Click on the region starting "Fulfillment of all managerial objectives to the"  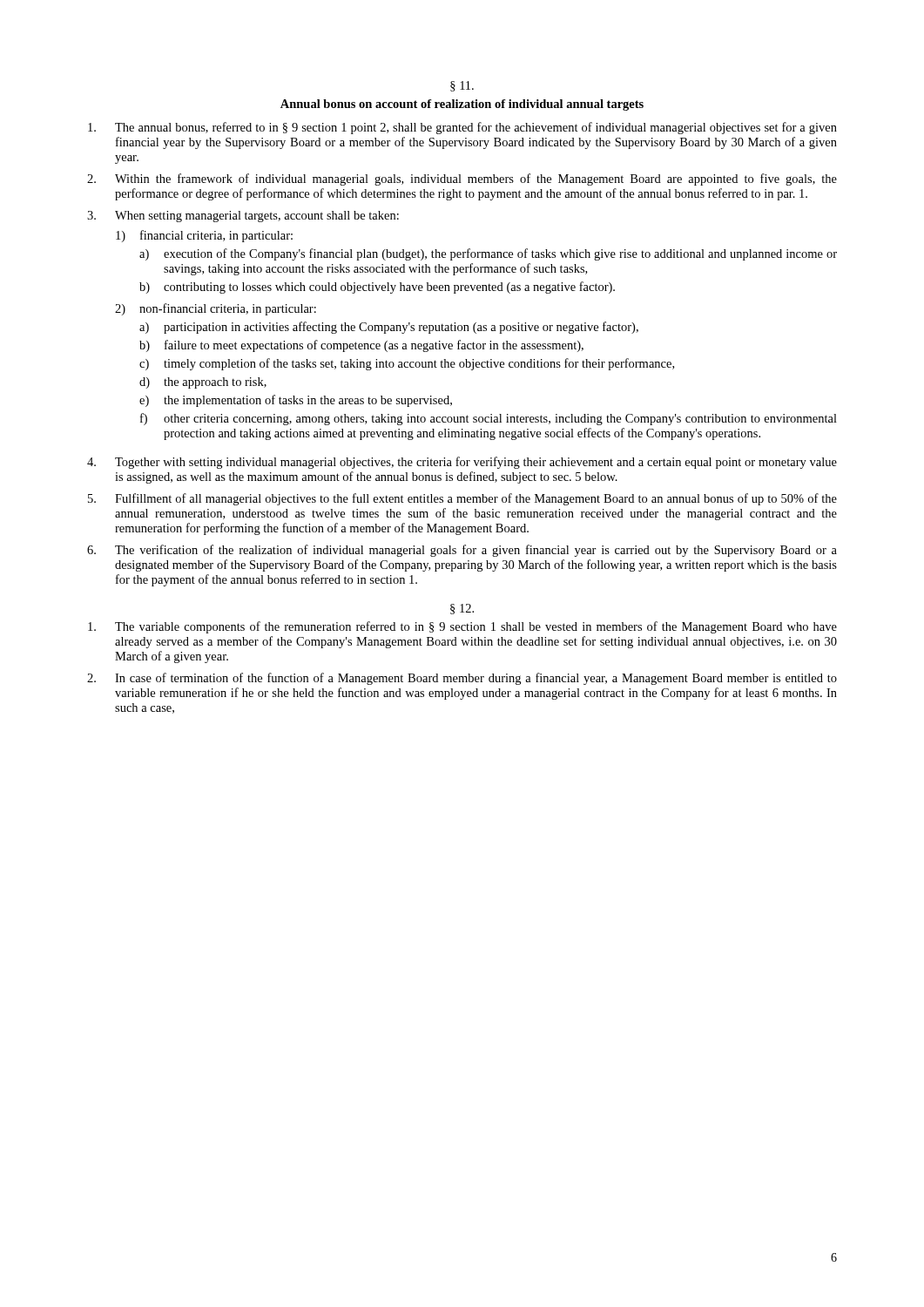[x=476, y=514]
